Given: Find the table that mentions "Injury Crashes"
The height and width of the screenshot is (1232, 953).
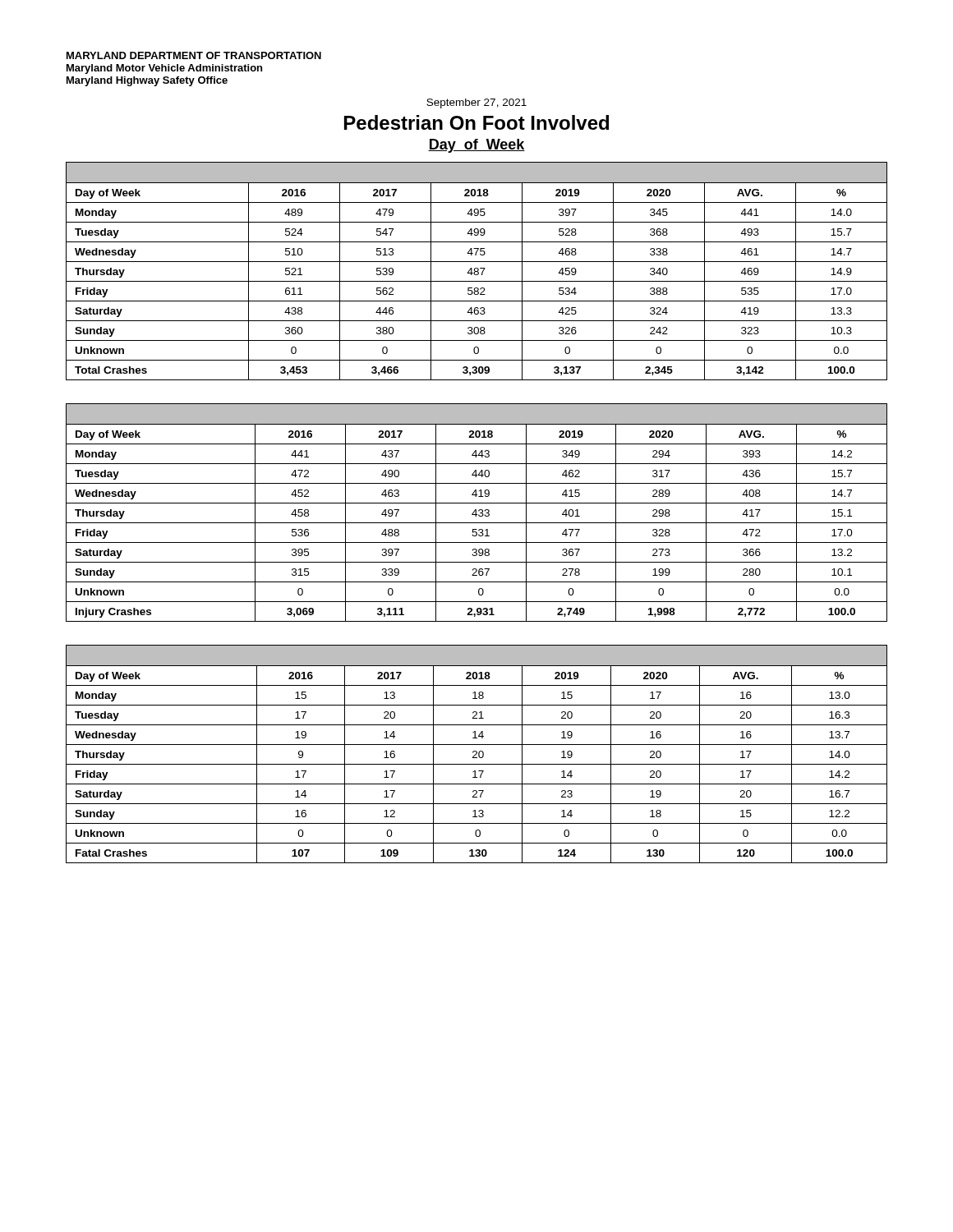Looking at the screenshot, I should click(x=476, y=513).
